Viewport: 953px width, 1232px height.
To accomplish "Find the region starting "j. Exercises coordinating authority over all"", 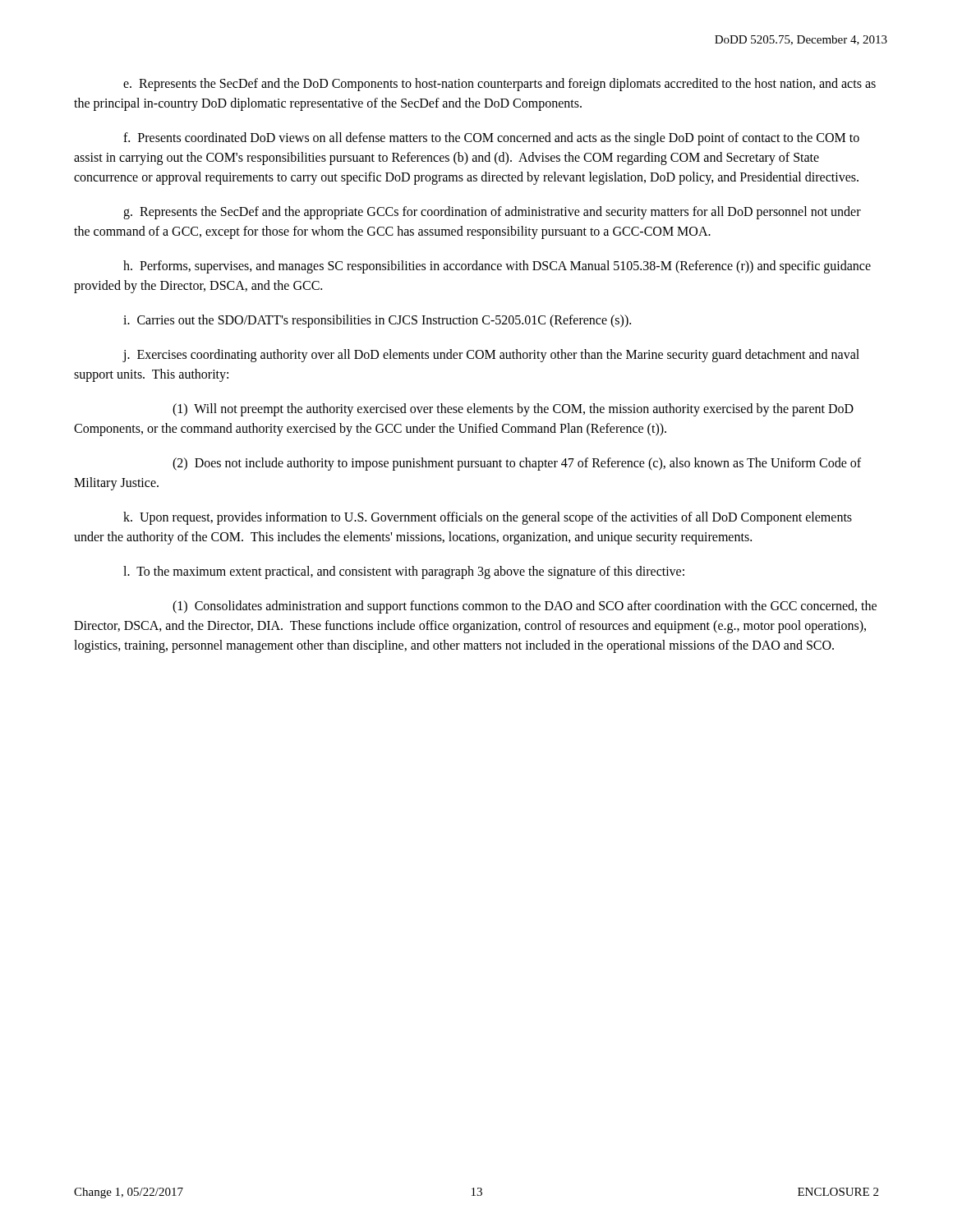I will (x=467, y=364).
